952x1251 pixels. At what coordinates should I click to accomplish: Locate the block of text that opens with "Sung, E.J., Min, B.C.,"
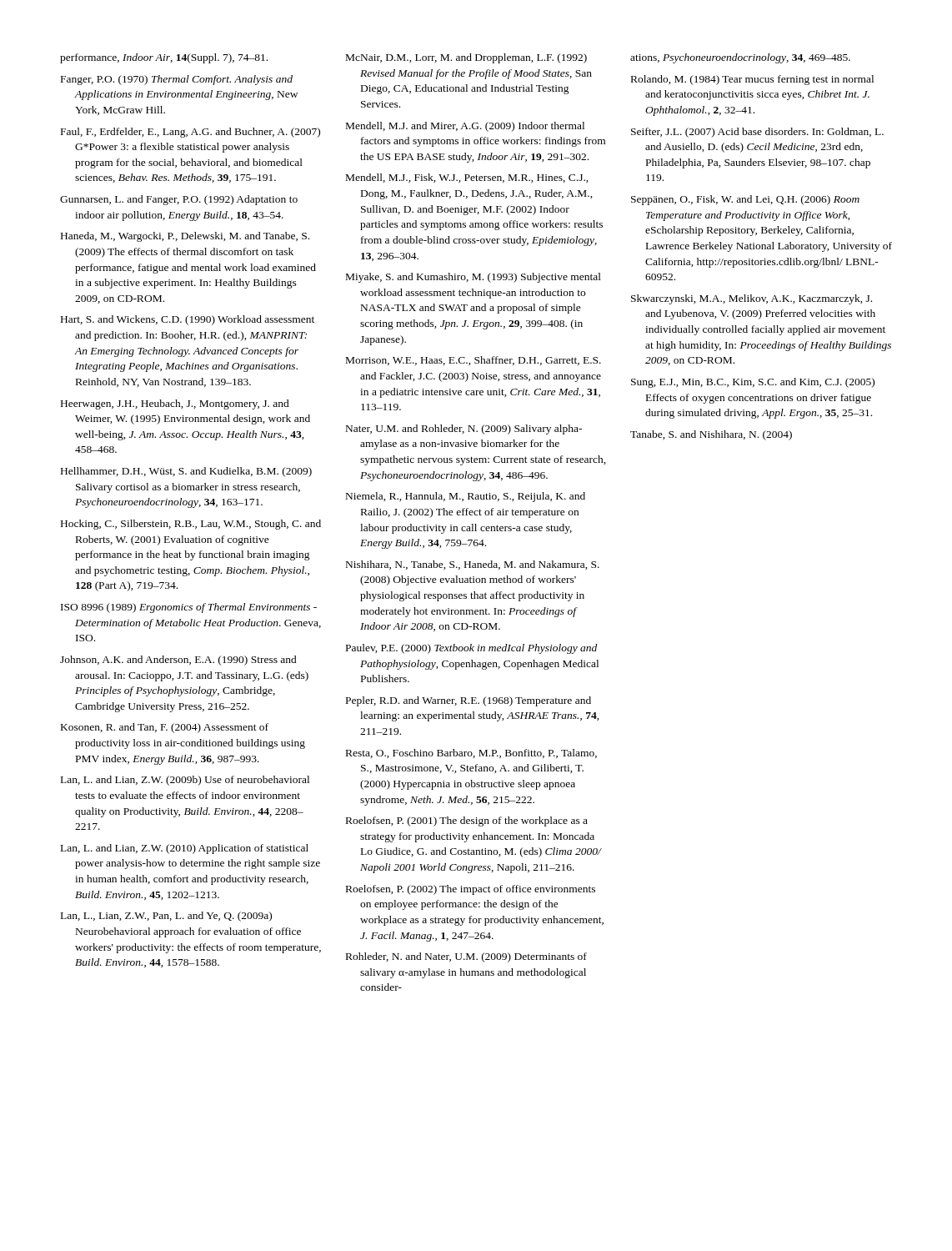(753, 397)
